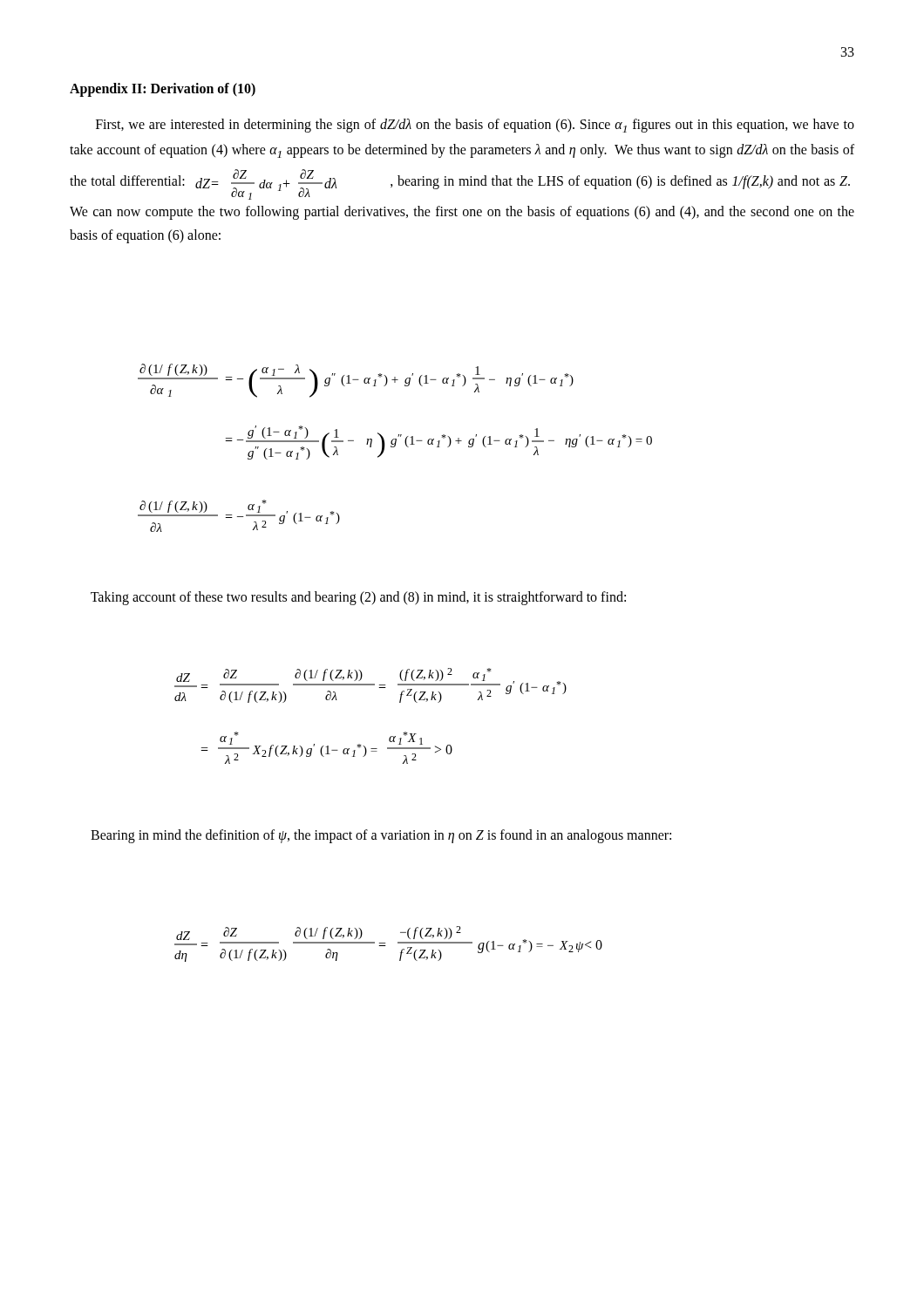Point to the text block starting "dZ dη = ∂Z ∂ (1/ f ("
This screenshot has height=1308, width=924.
[x=462, y=959]
